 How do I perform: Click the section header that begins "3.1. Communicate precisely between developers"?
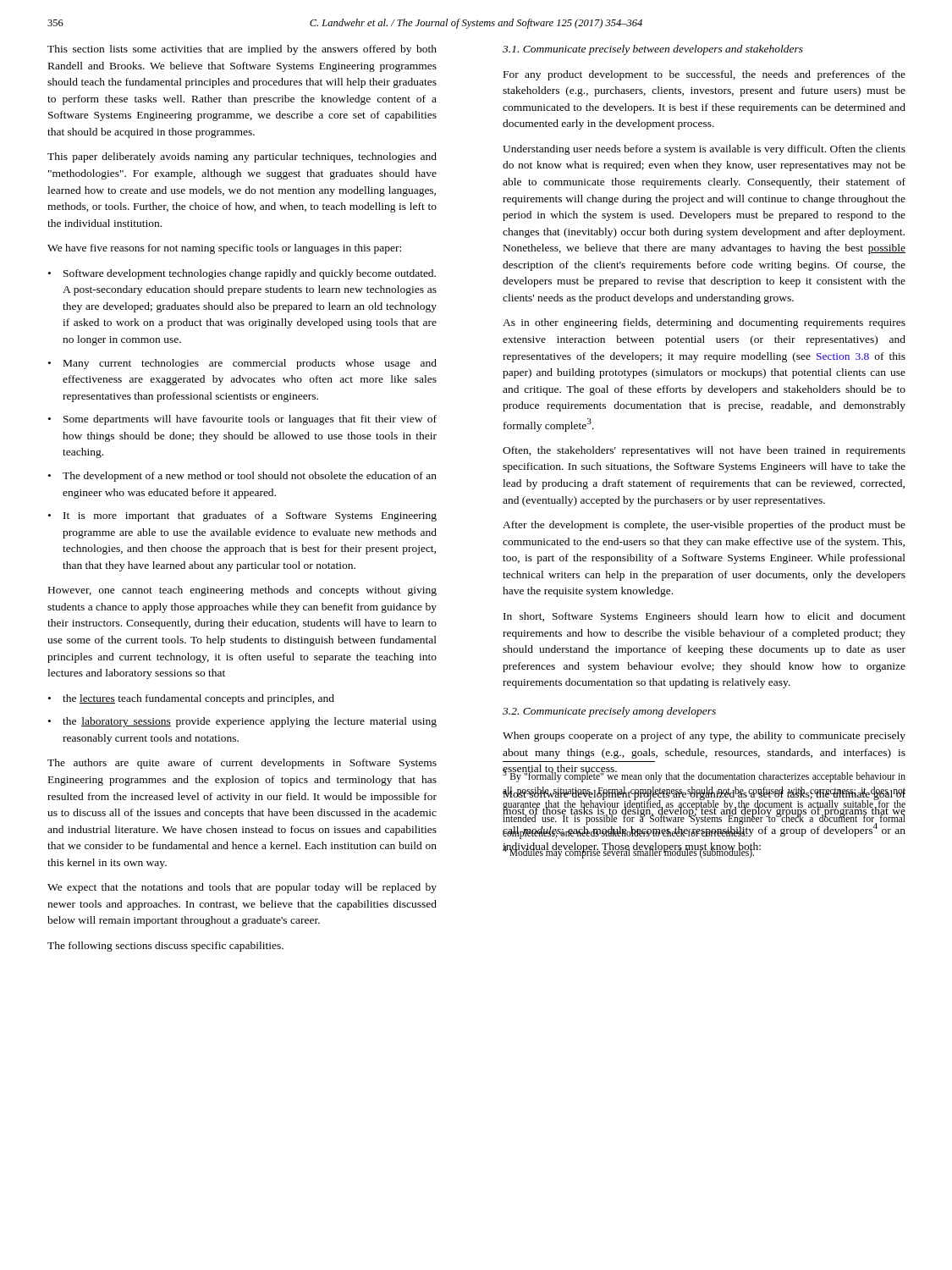pos(653,49)
